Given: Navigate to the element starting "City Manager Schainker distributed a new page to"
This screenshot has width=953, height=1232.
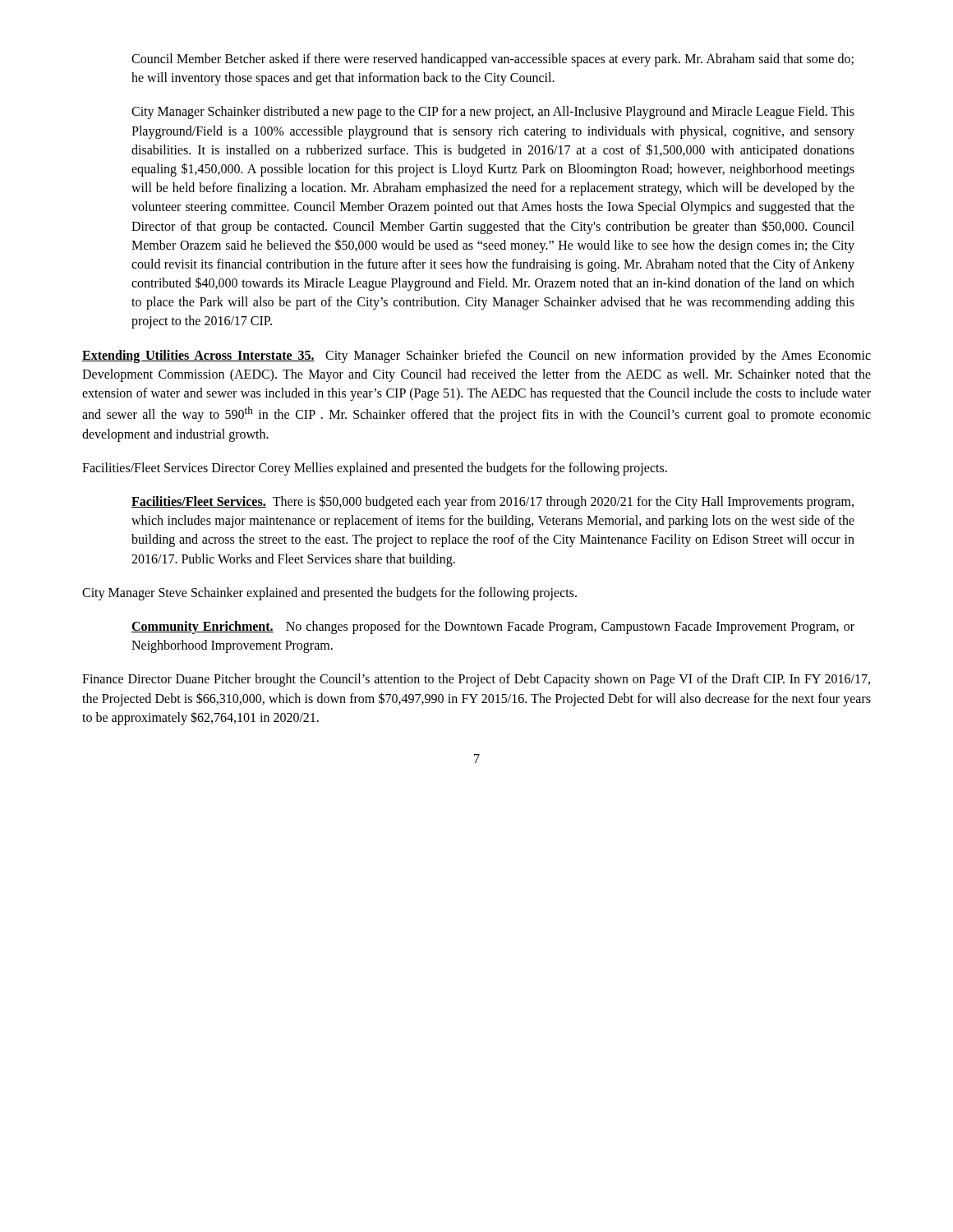Looking at the screenshot, I should pos(493,216).
